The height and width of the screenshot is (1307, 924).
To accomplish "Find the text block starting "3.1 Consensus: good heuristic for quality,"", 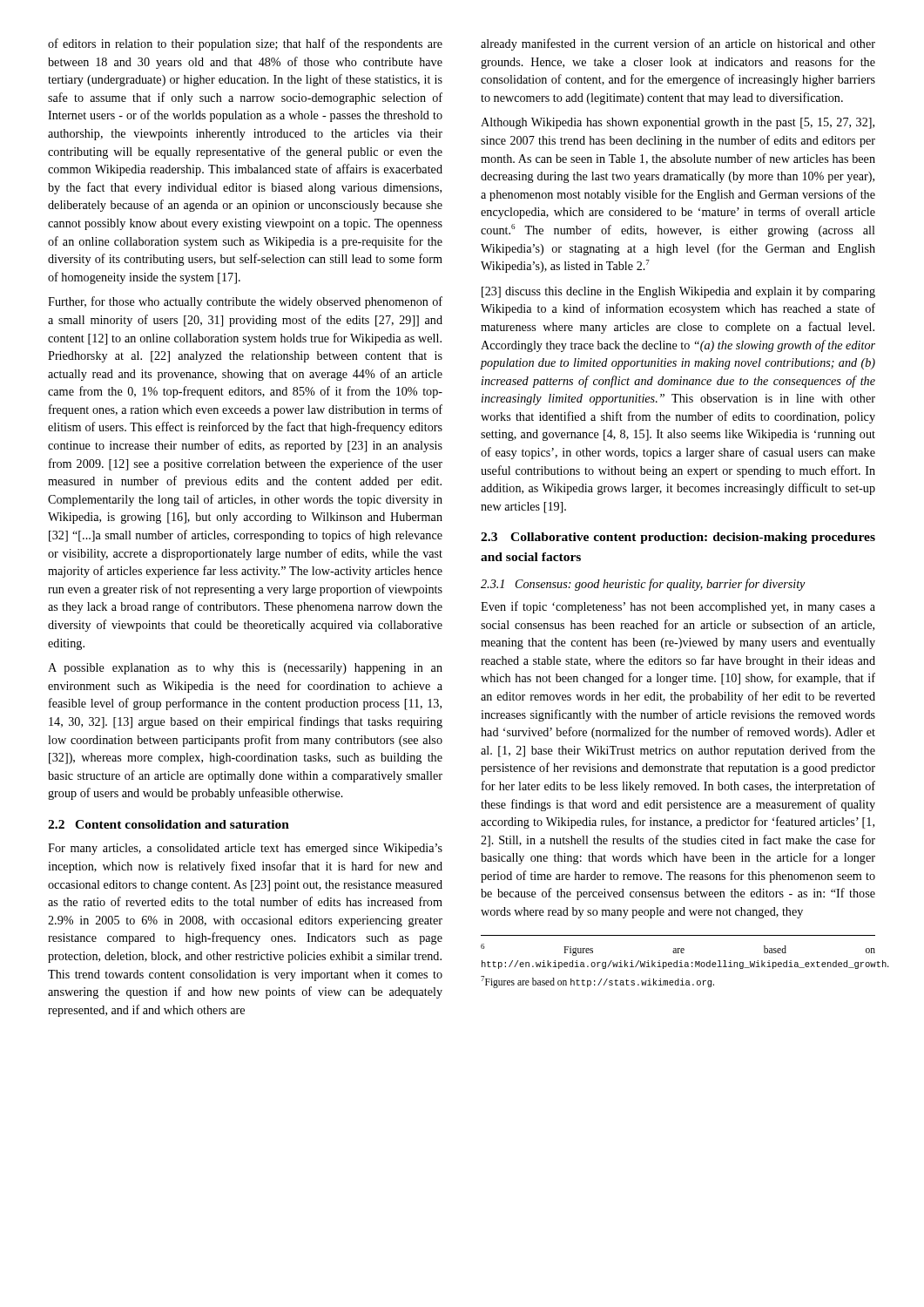I will pyautogui.click(x=678, y=584).
